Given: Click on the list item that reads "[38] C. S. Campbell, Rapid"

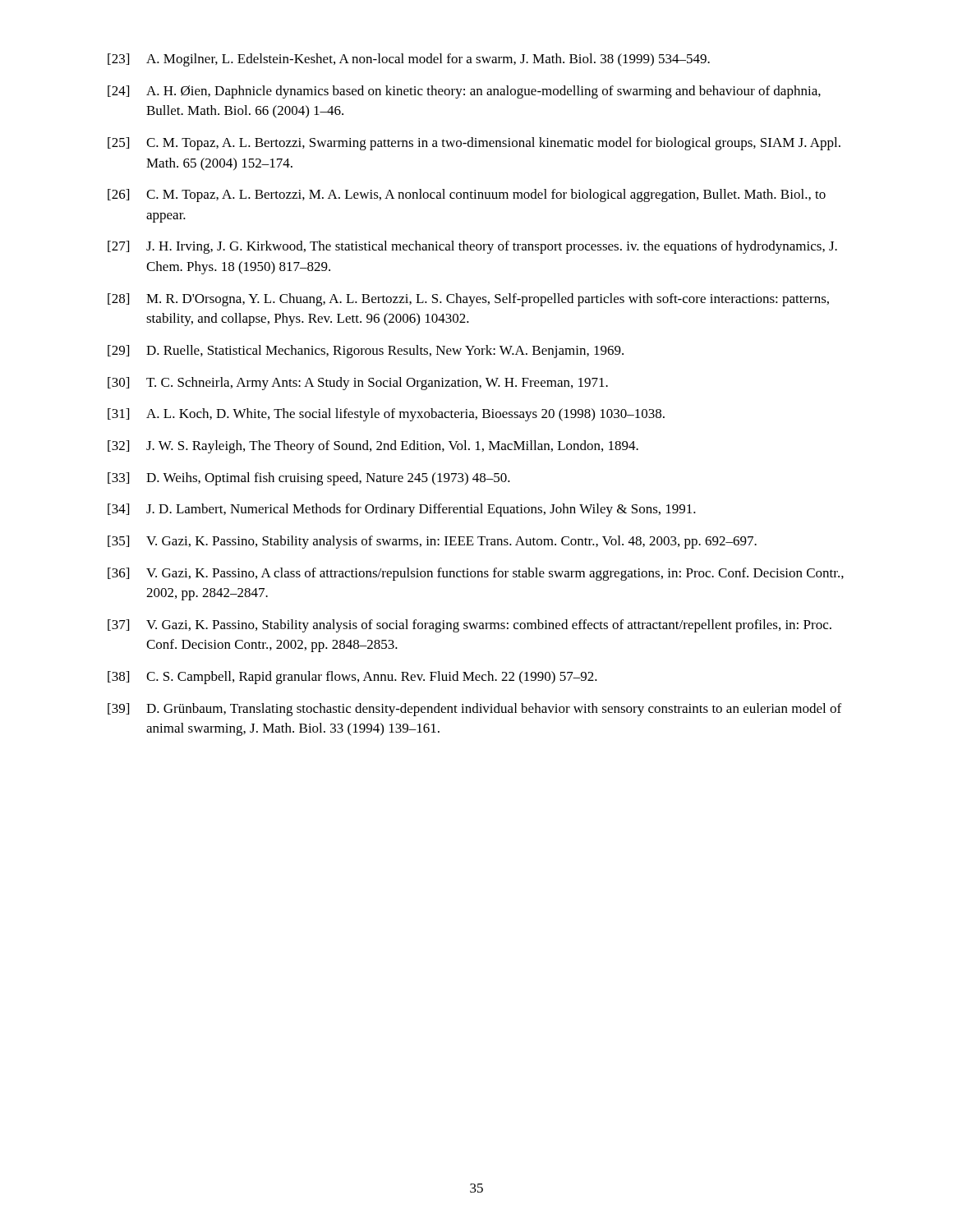Looking at the screenshot, I should click(476, 677).
